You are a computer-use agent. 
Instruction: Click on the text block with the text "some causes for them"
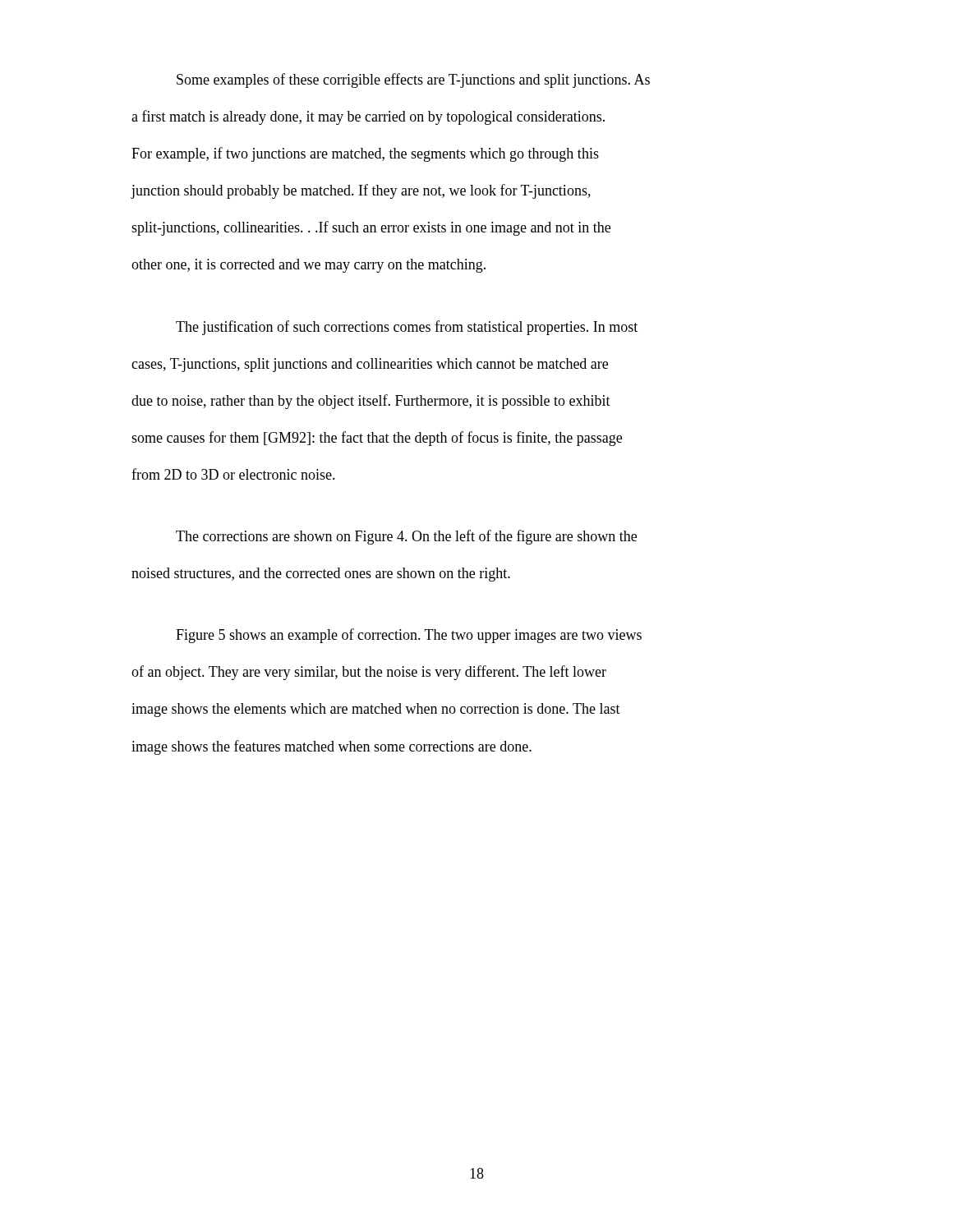click(x=377, y=438)
